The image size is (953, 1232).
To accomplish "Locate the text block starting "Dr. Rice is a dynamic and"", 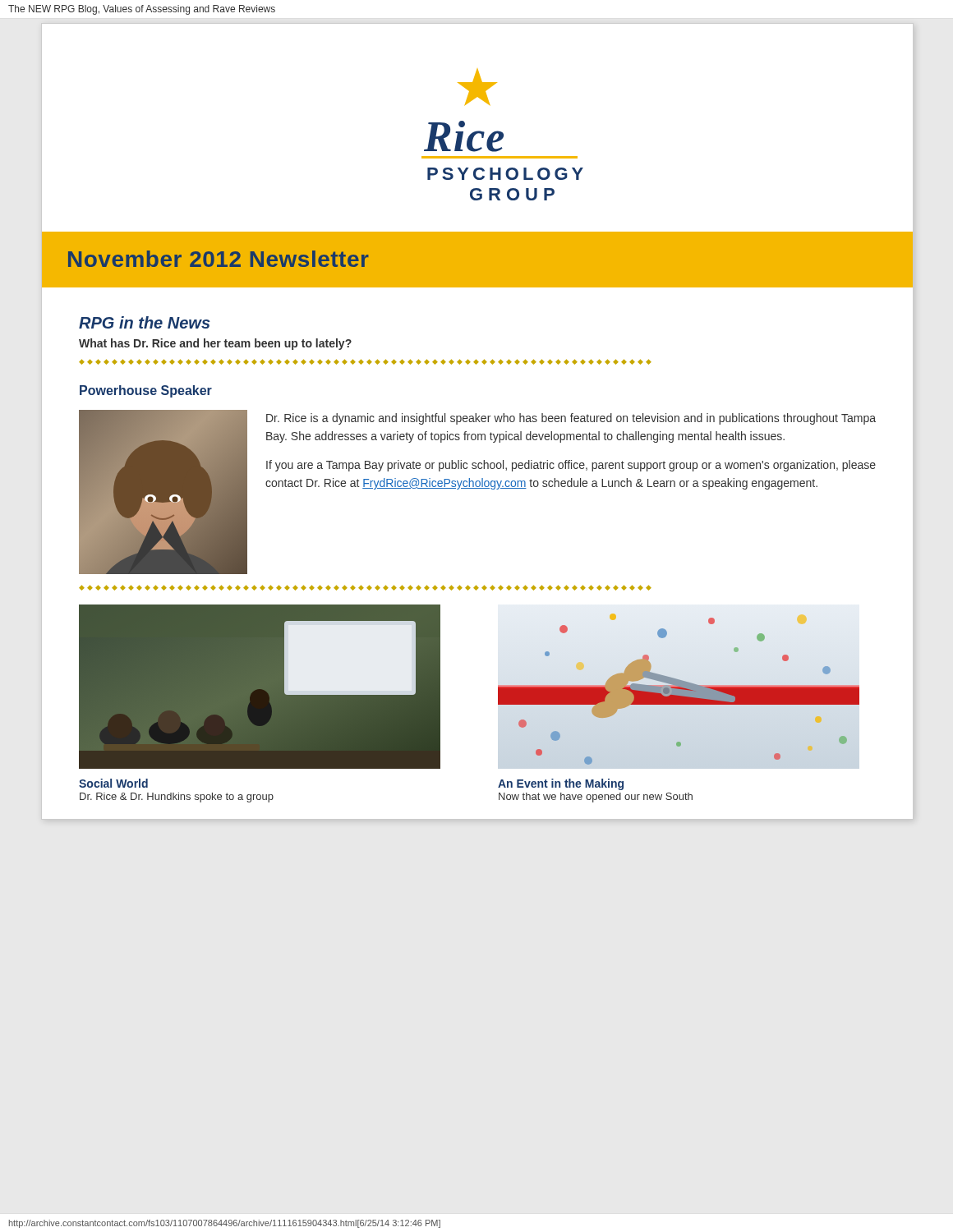I will [x=571, y=451].
